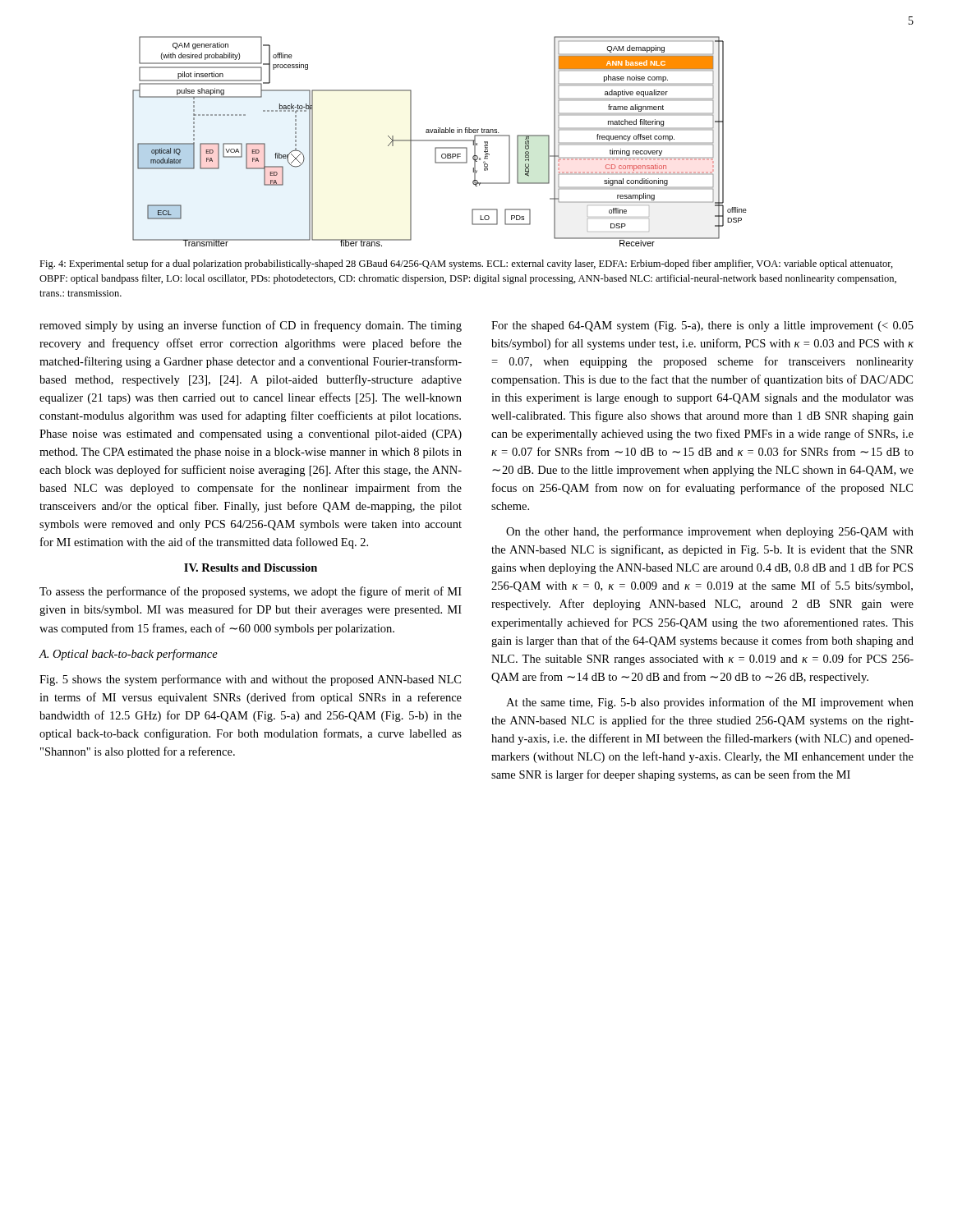Navigate to the block starting "IV. Results and Discussion"
The image size is (953, 1232).
coord(251,568)
